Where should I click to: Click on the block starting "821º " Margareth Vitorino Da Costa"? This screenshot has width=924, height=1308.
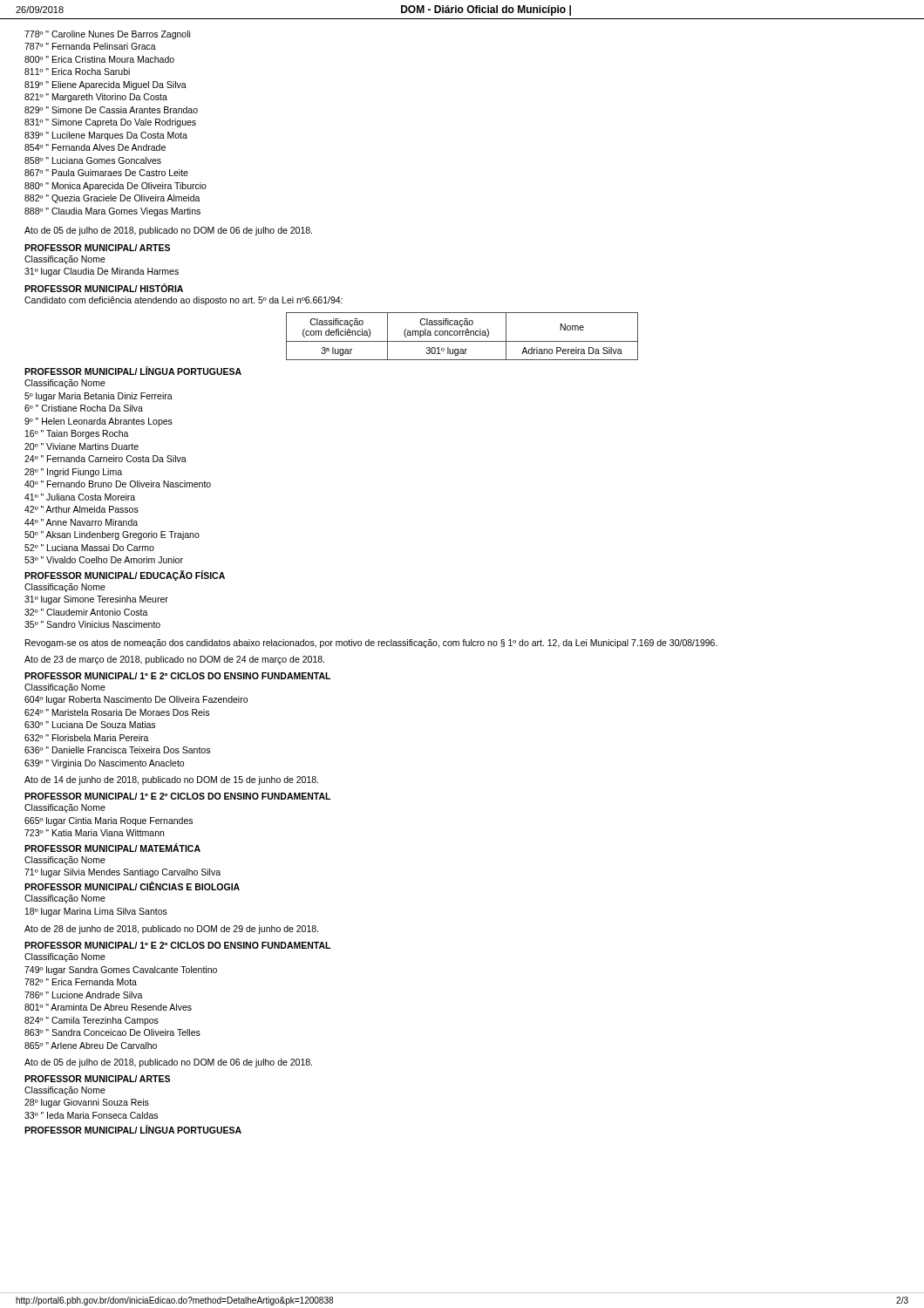[x=96, y=97]
